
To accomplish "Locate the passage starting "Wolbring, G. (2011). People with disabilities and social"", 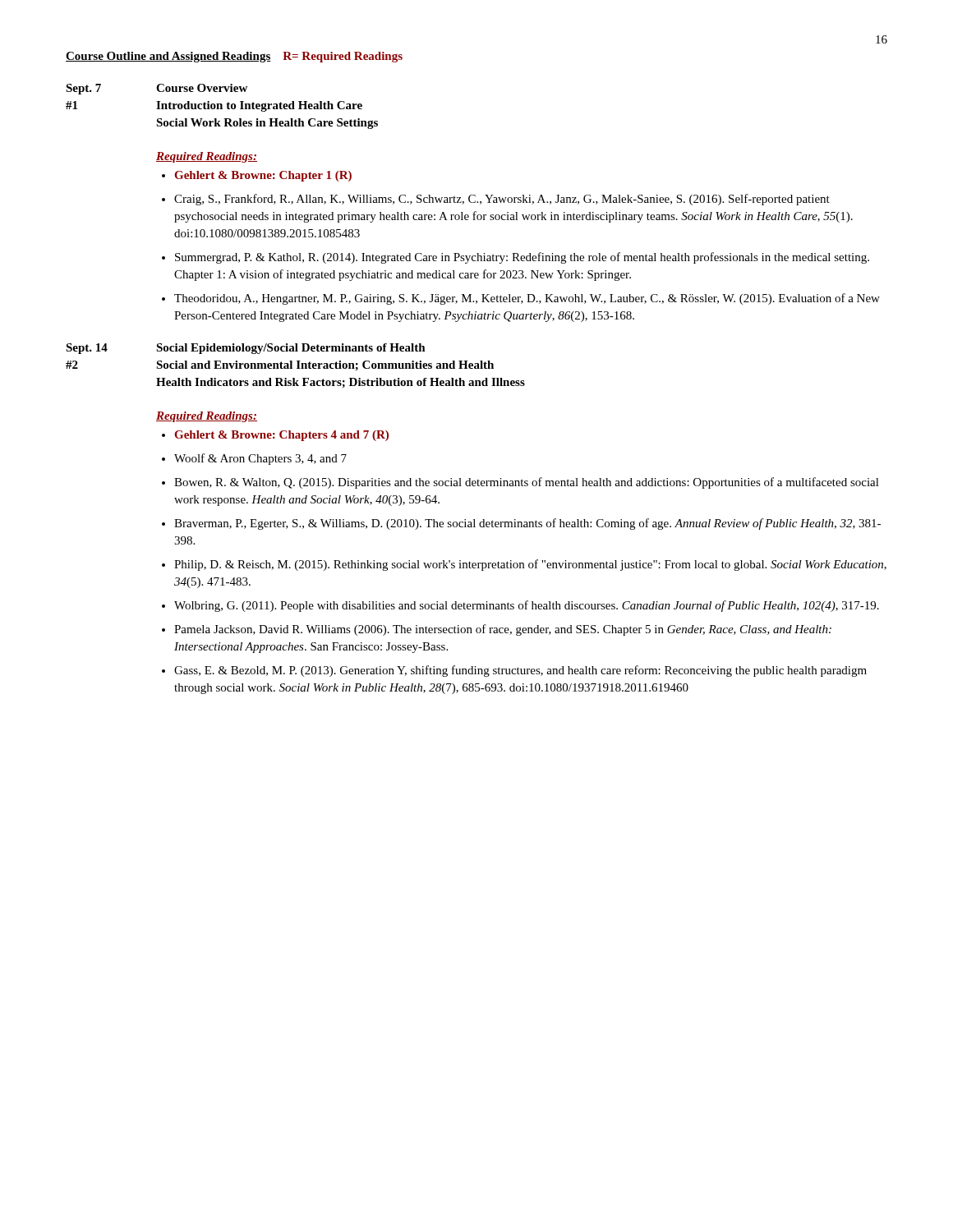I will coord(527,605).
